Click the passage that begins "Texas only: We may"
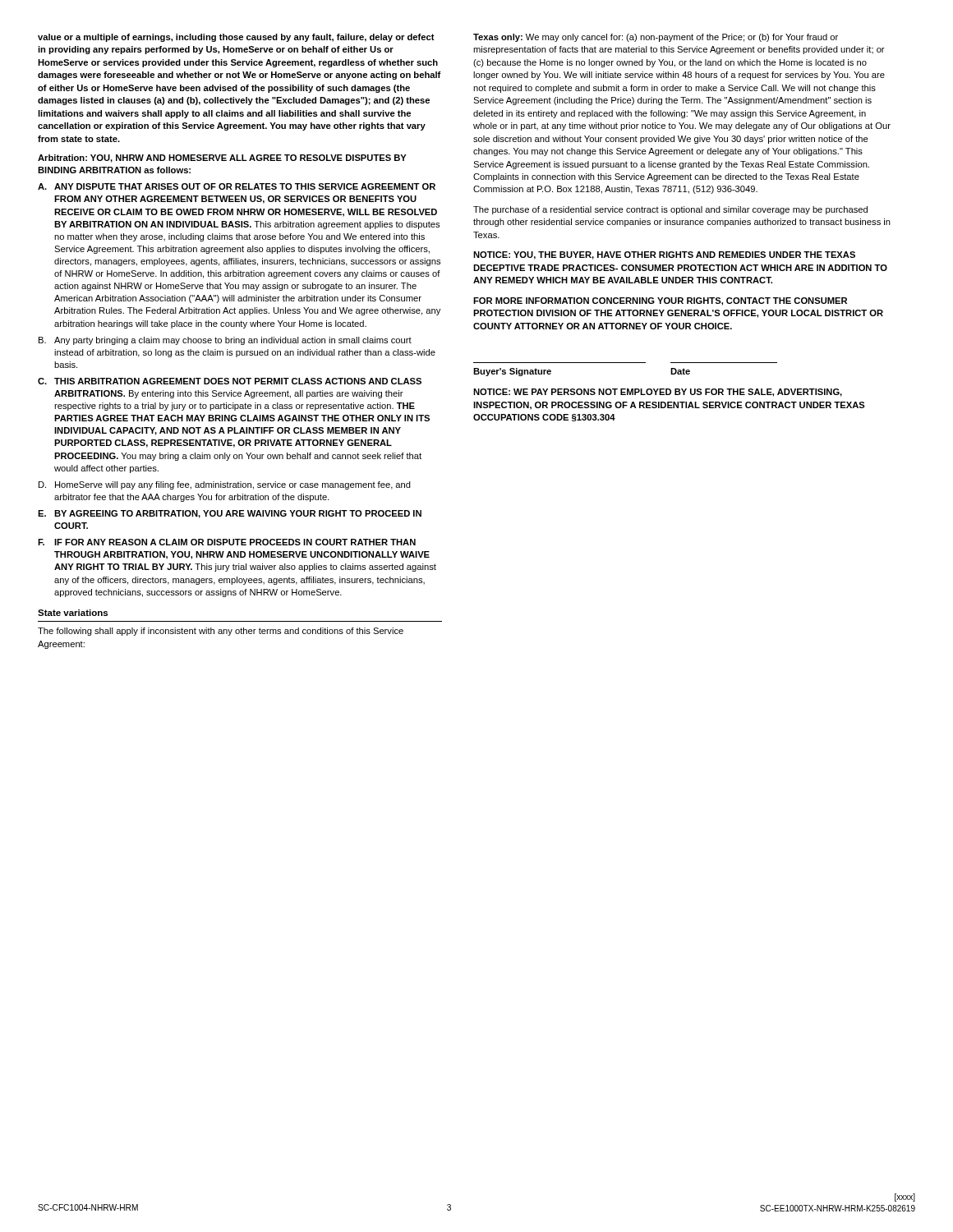This screenshot has width=953, height=1232. coord(682,113)
